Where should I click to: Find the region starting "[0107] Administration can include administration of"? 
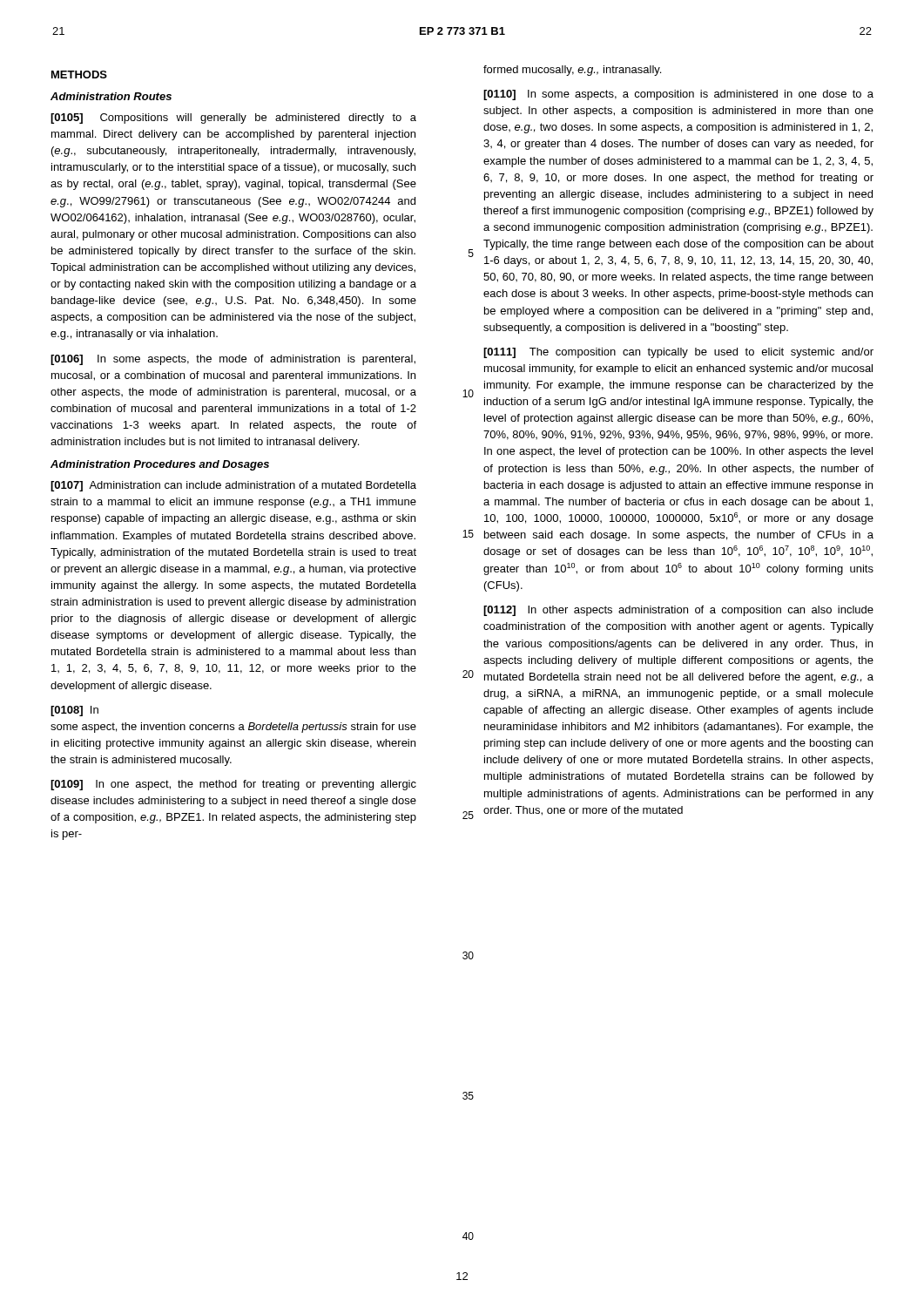[x=233, y=585]
